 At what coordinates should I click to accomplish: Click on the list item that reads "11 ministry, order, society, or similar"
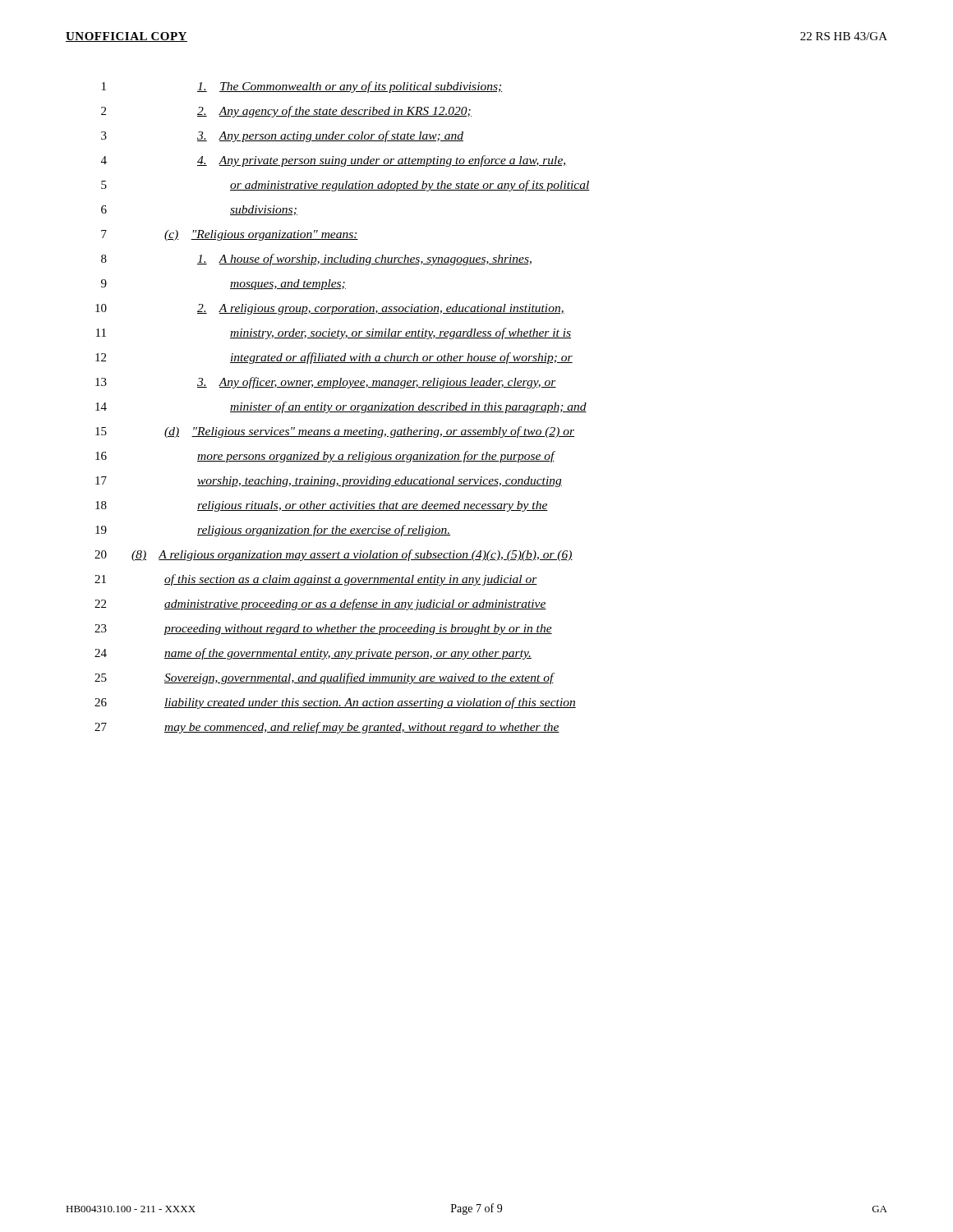(x=476, y=332)
